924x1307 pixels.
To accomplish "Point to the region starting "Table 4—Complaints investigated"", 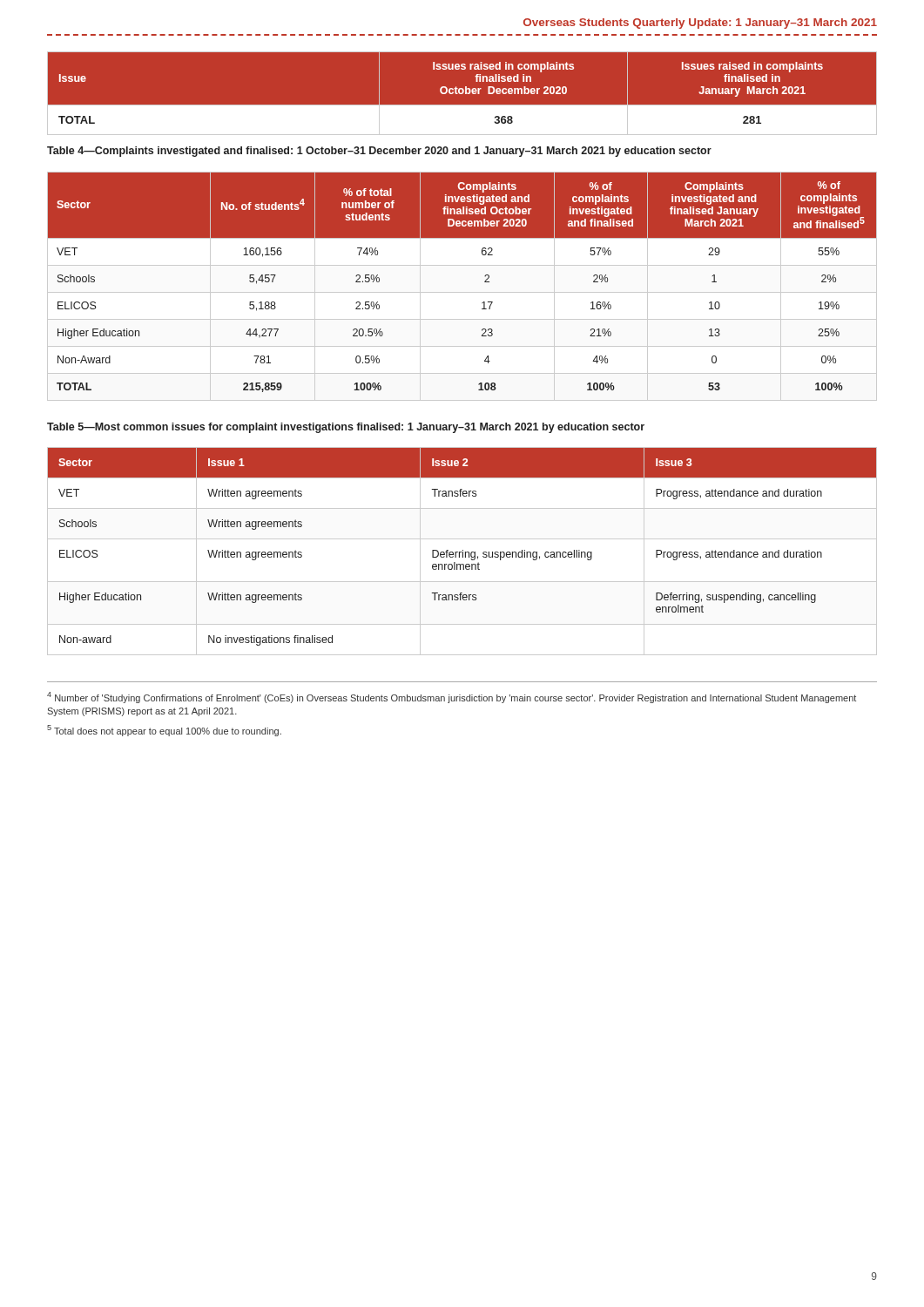I will click(x=379, y=151).
